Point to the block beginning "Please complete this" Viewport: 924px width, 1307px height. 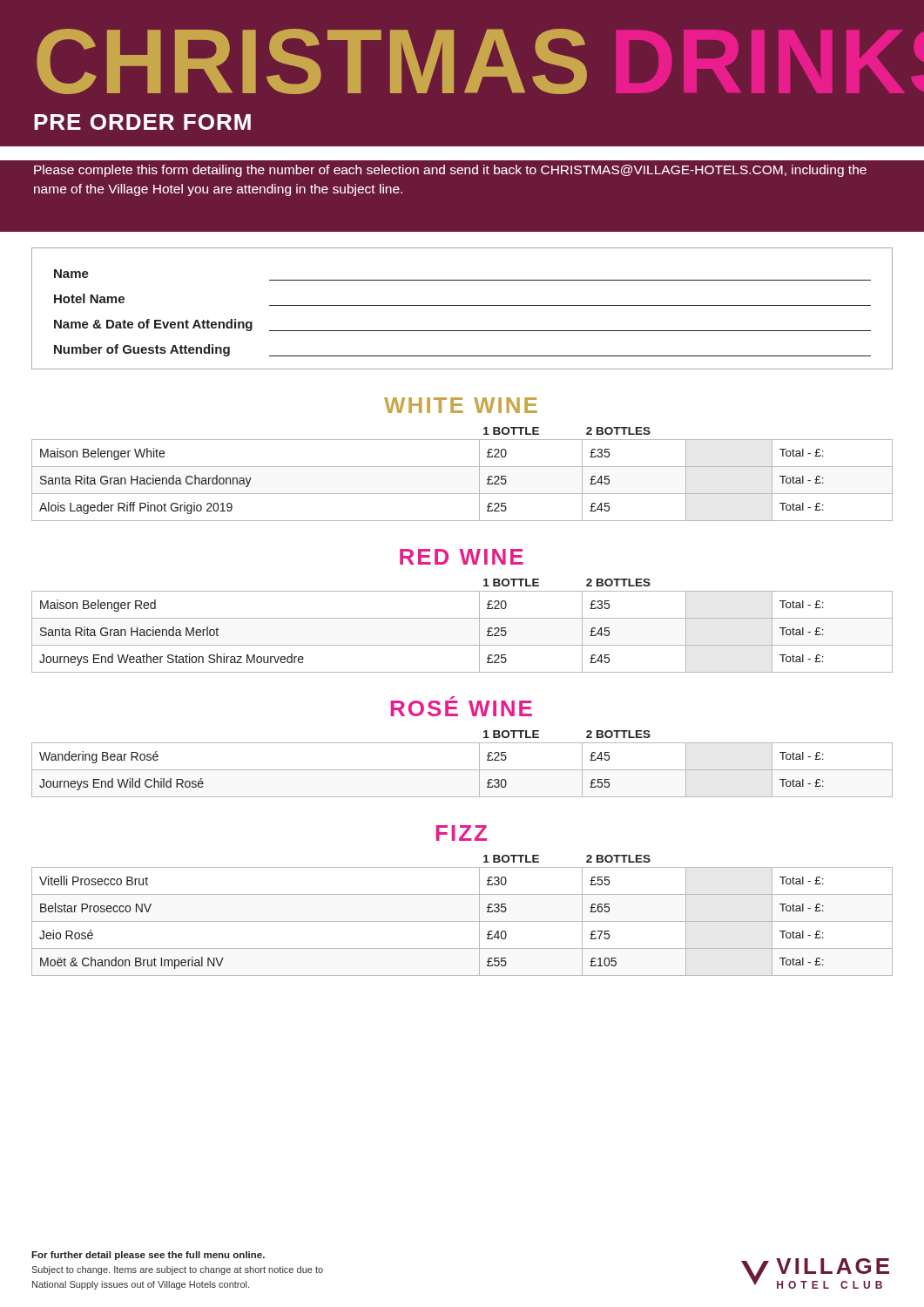click(x=462, y=179)
